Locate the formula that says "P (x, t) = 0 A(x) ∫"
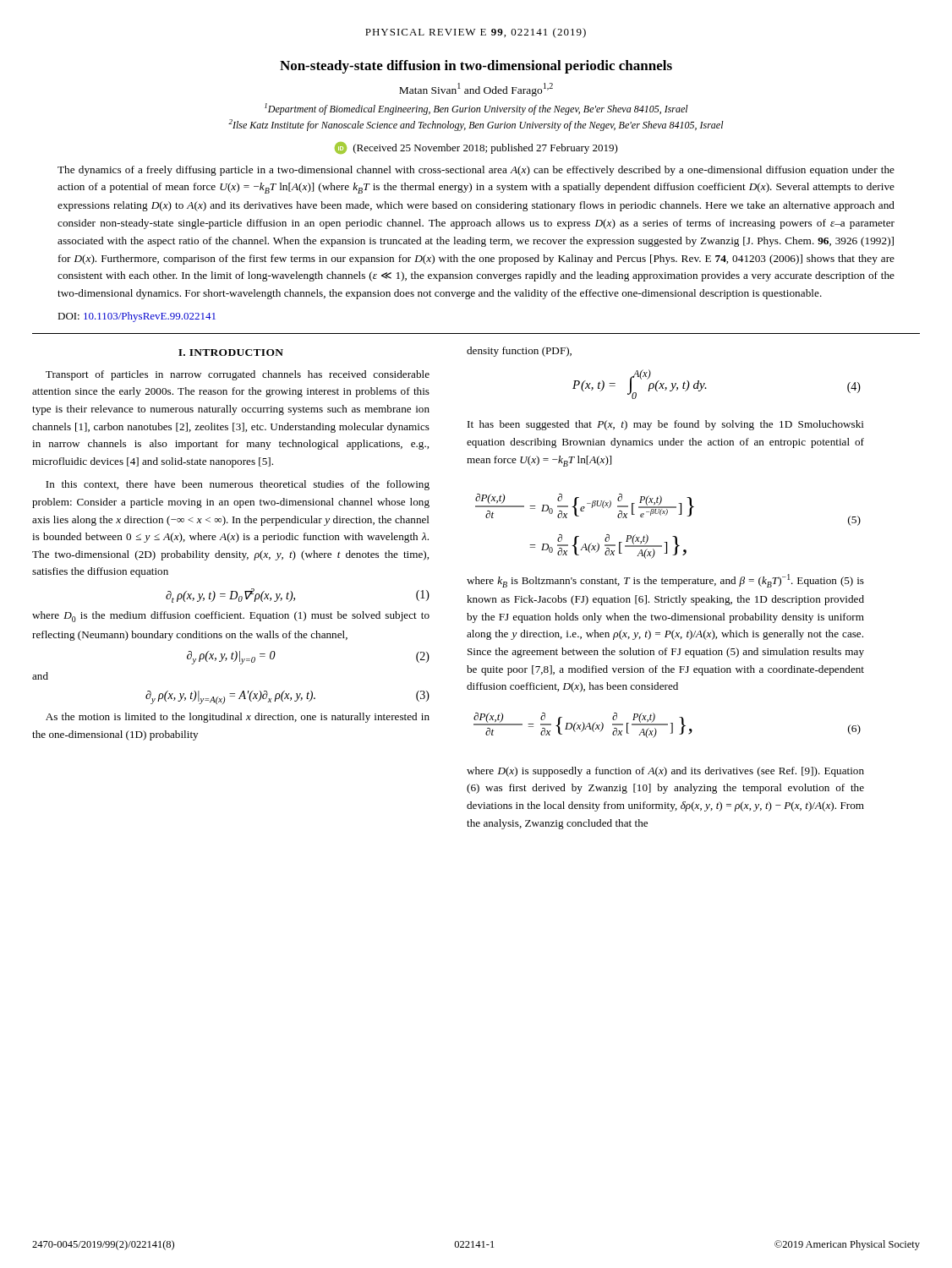Screen dimensions: 1268x952 665,388
